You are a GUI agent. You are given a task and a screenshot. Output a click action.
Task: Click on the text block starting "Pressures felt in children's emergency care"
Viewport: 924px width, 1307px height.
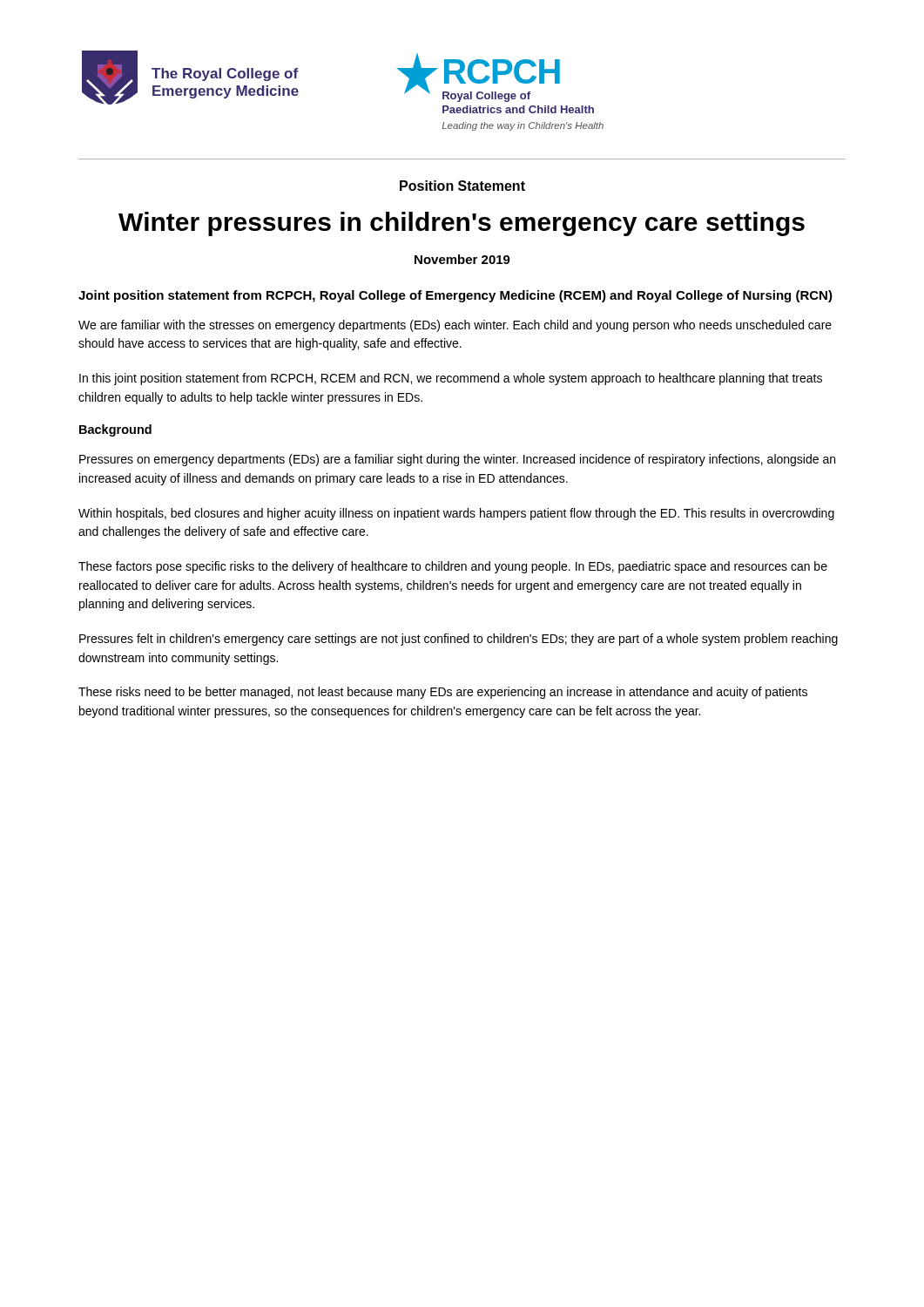458,648
